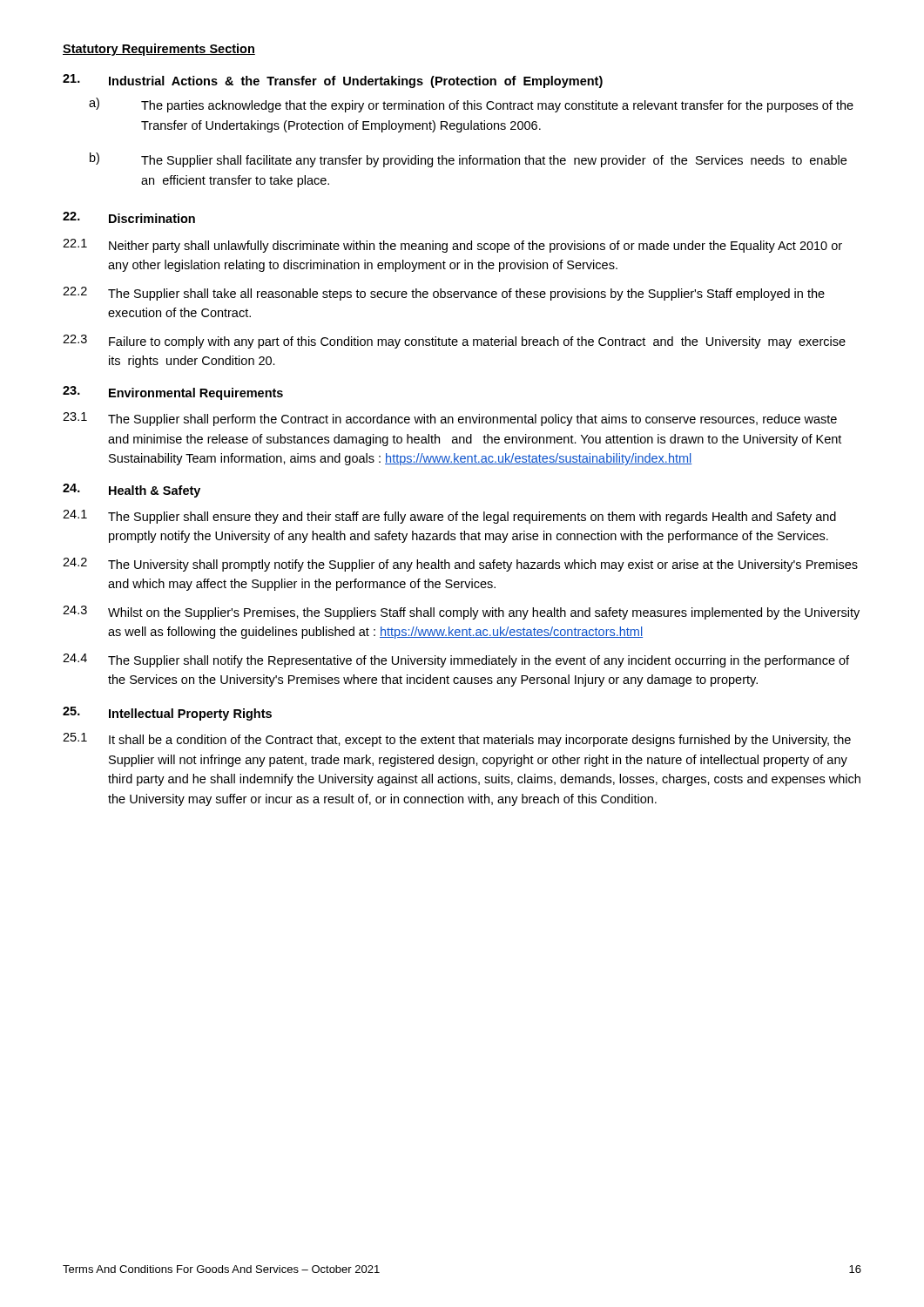Viewport: 924px width, 1307px height.
Task: Find the block on this page that starts "22.3 Failure to comply with"
Action: (462, 351)
